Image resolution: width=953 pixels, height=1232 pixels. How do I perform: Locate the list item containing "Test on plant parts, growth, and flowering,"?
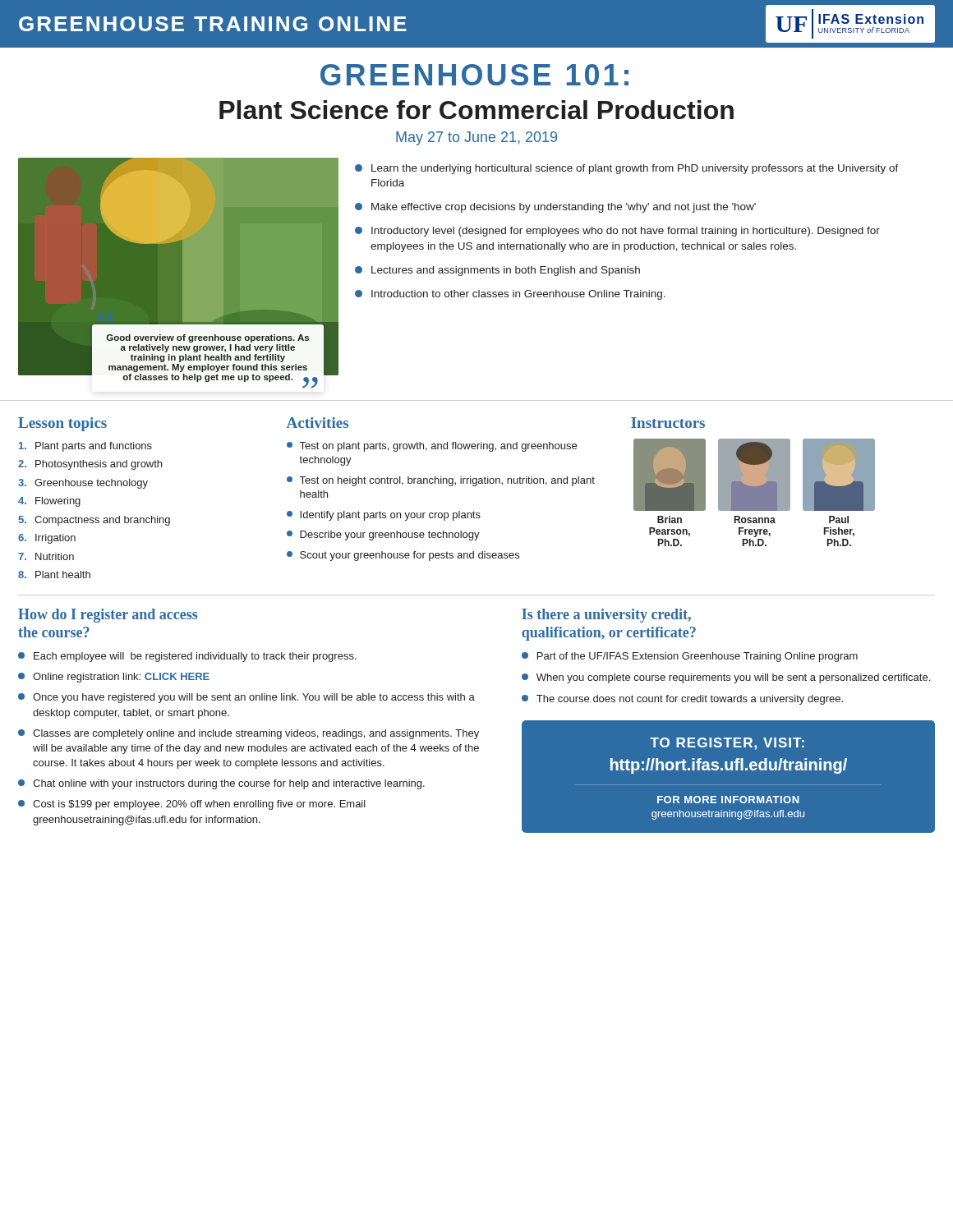click(x=451, y=453)
